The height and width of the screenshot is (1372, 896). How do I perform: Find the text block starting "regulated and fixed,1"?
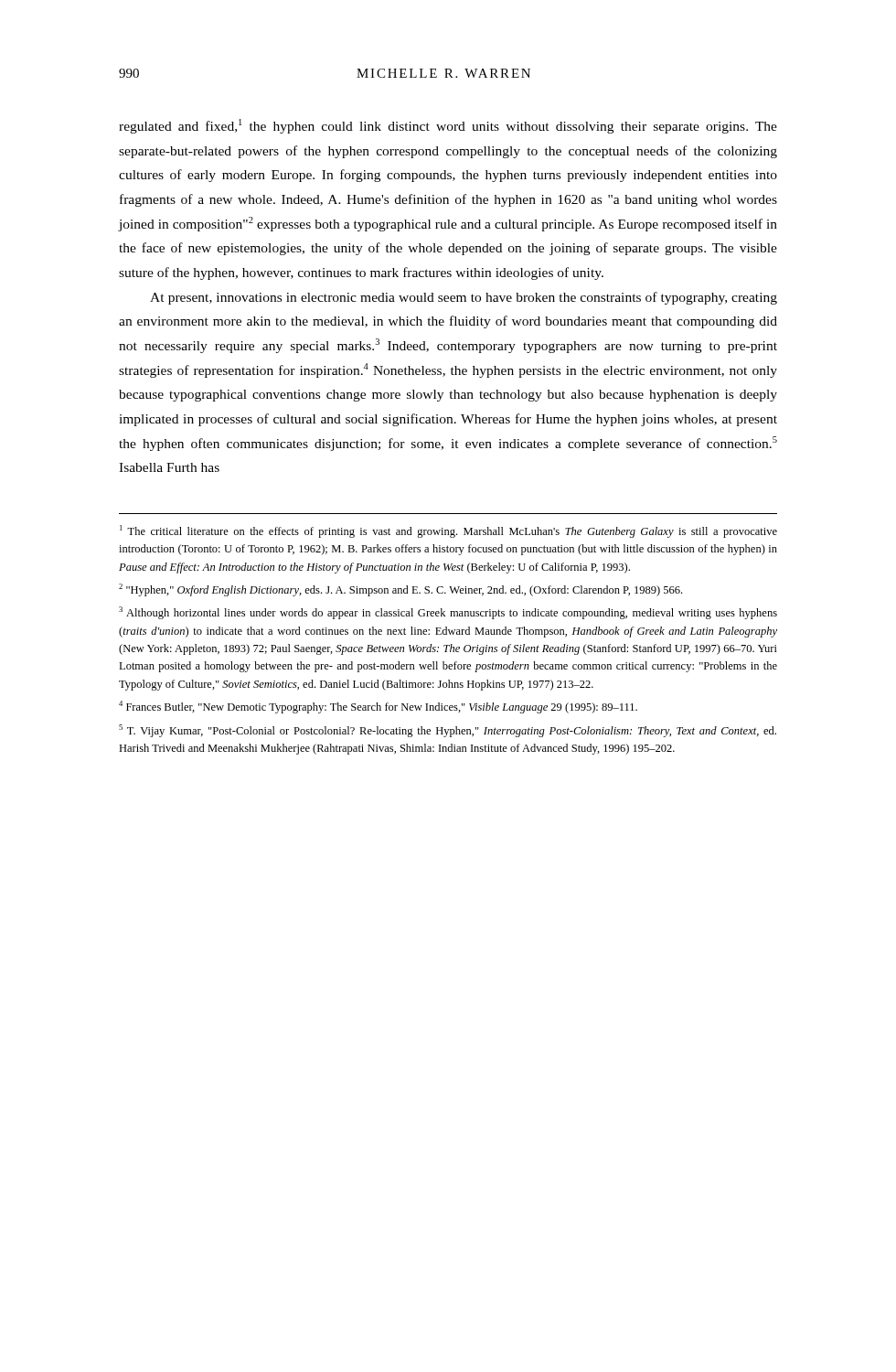(x=448, y=200)
